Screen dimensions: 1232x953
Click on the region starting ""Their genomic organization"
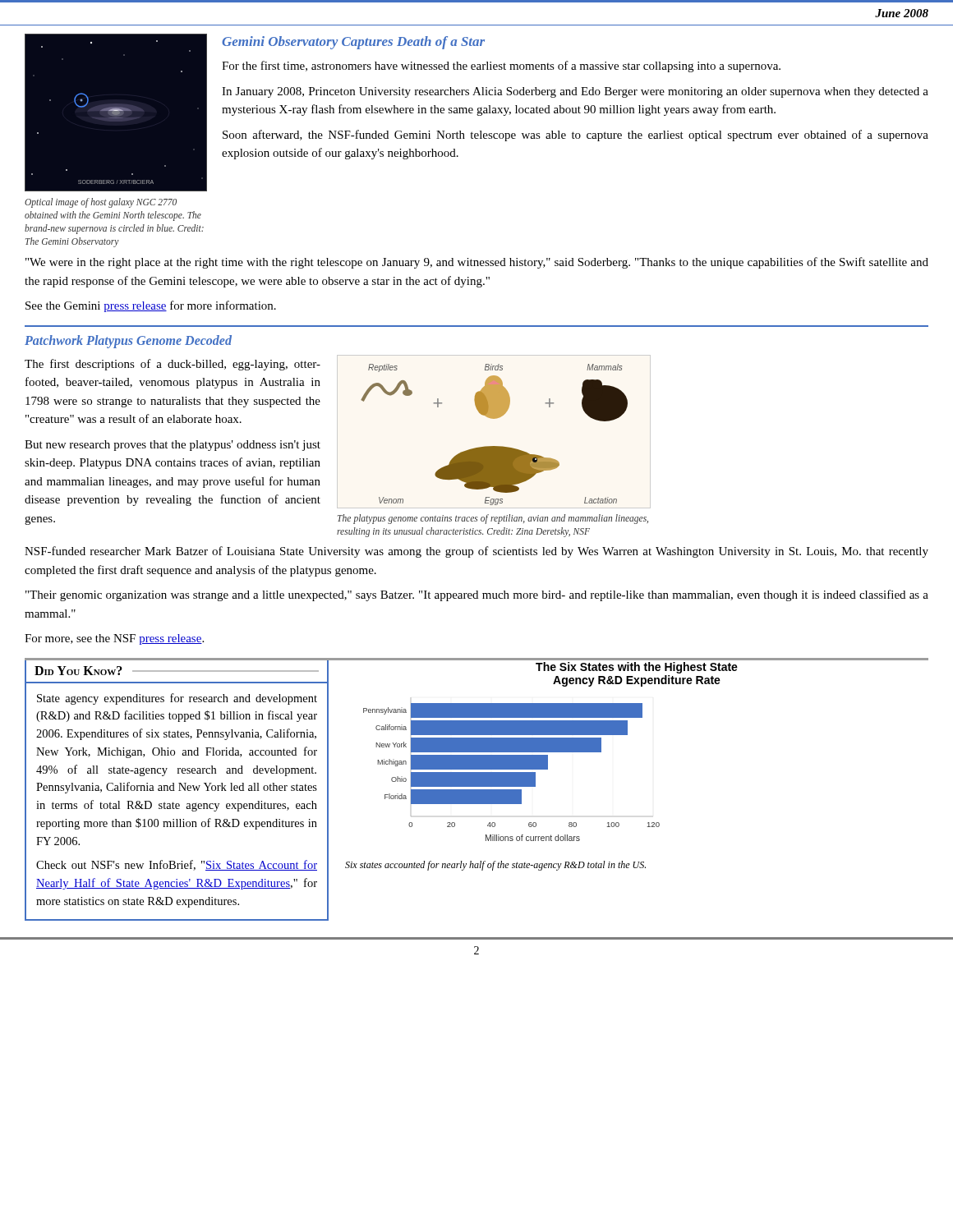[x=476, y=604]
